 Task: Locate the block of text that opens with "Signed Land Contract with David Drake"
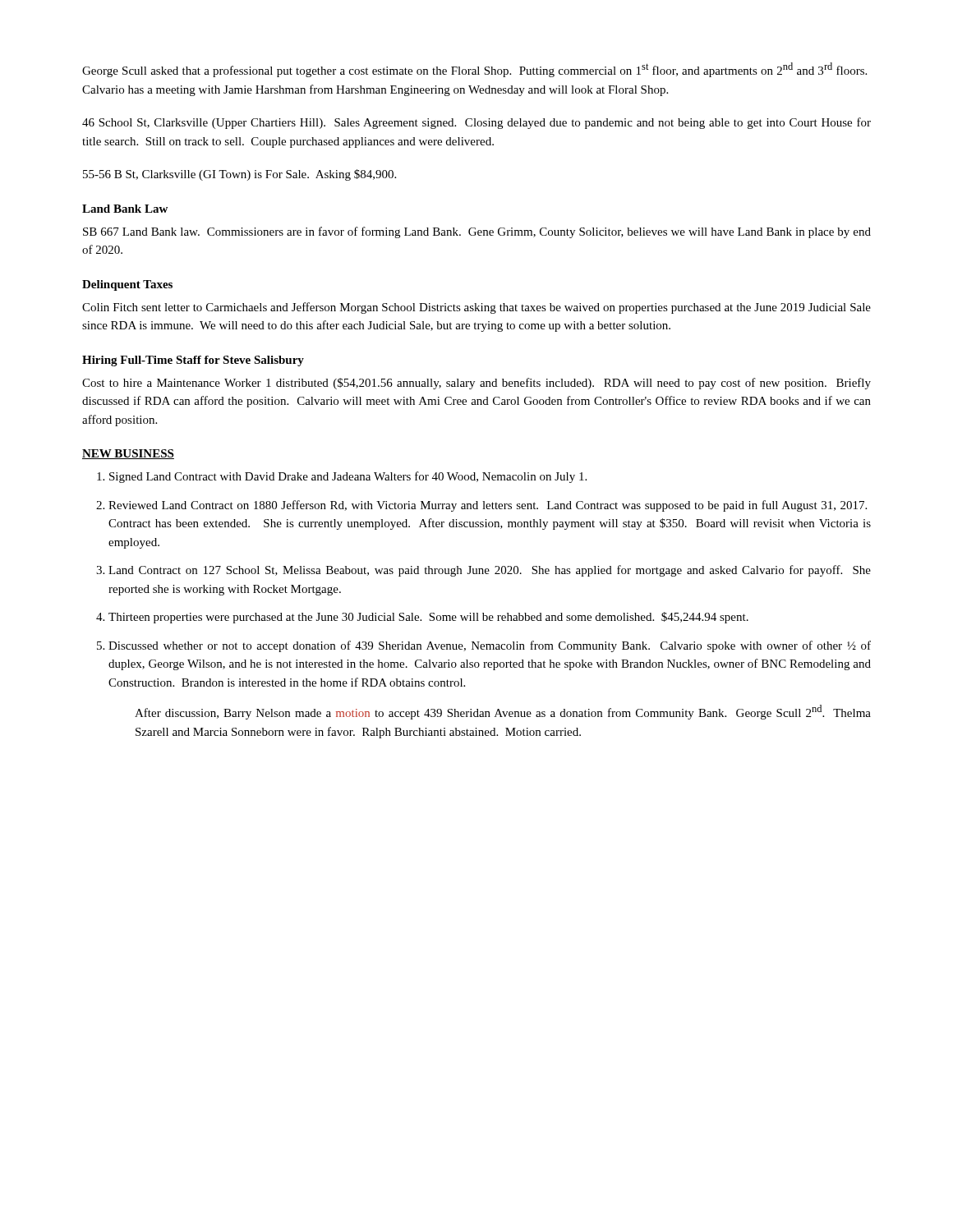[348, 476]
